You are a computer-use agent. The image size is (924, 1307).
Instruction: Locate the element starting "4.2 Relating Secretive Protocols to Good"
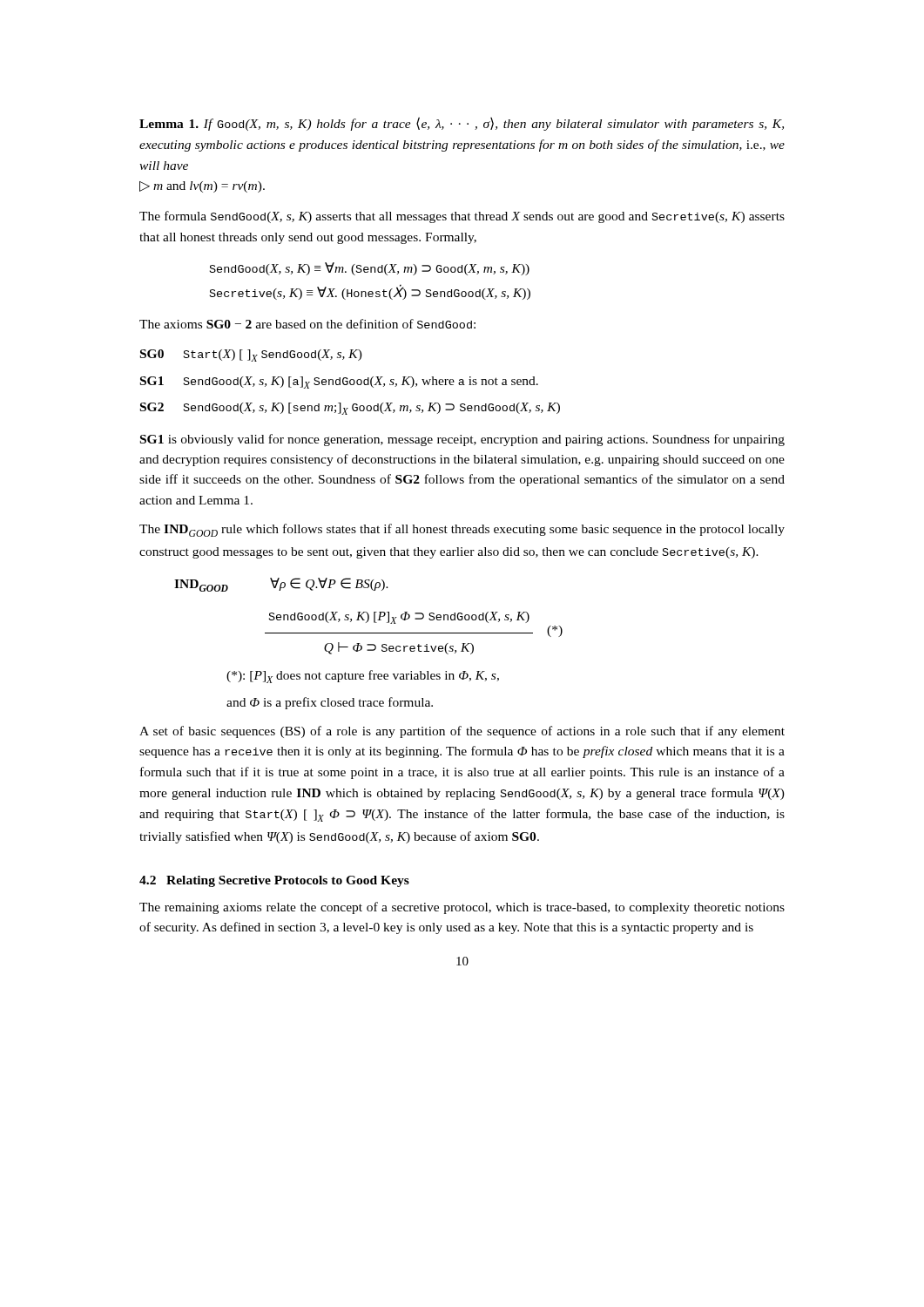tap(274, 879)
